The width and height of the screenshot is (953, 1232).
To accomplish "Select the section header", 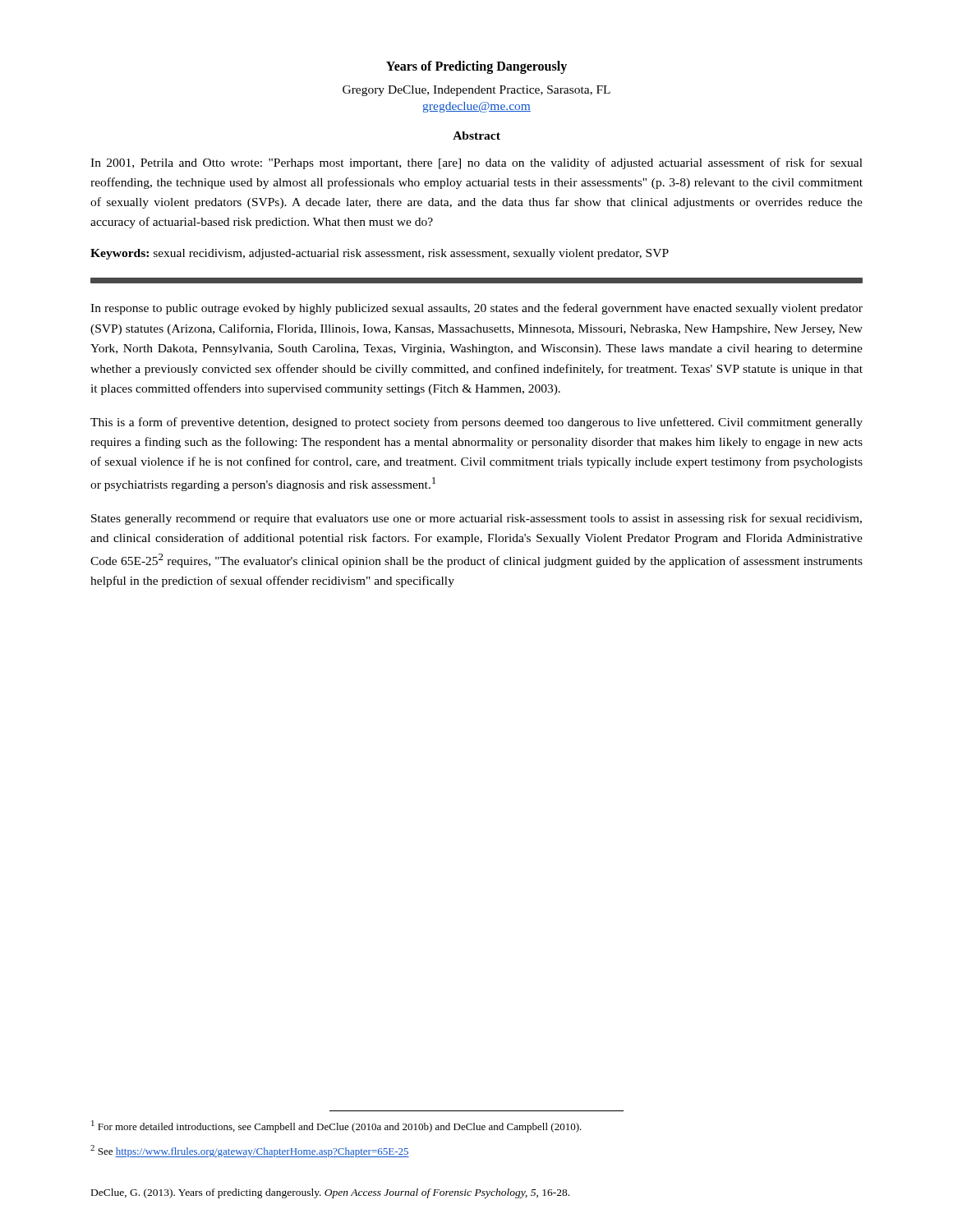I will click(x=476, y=135).
